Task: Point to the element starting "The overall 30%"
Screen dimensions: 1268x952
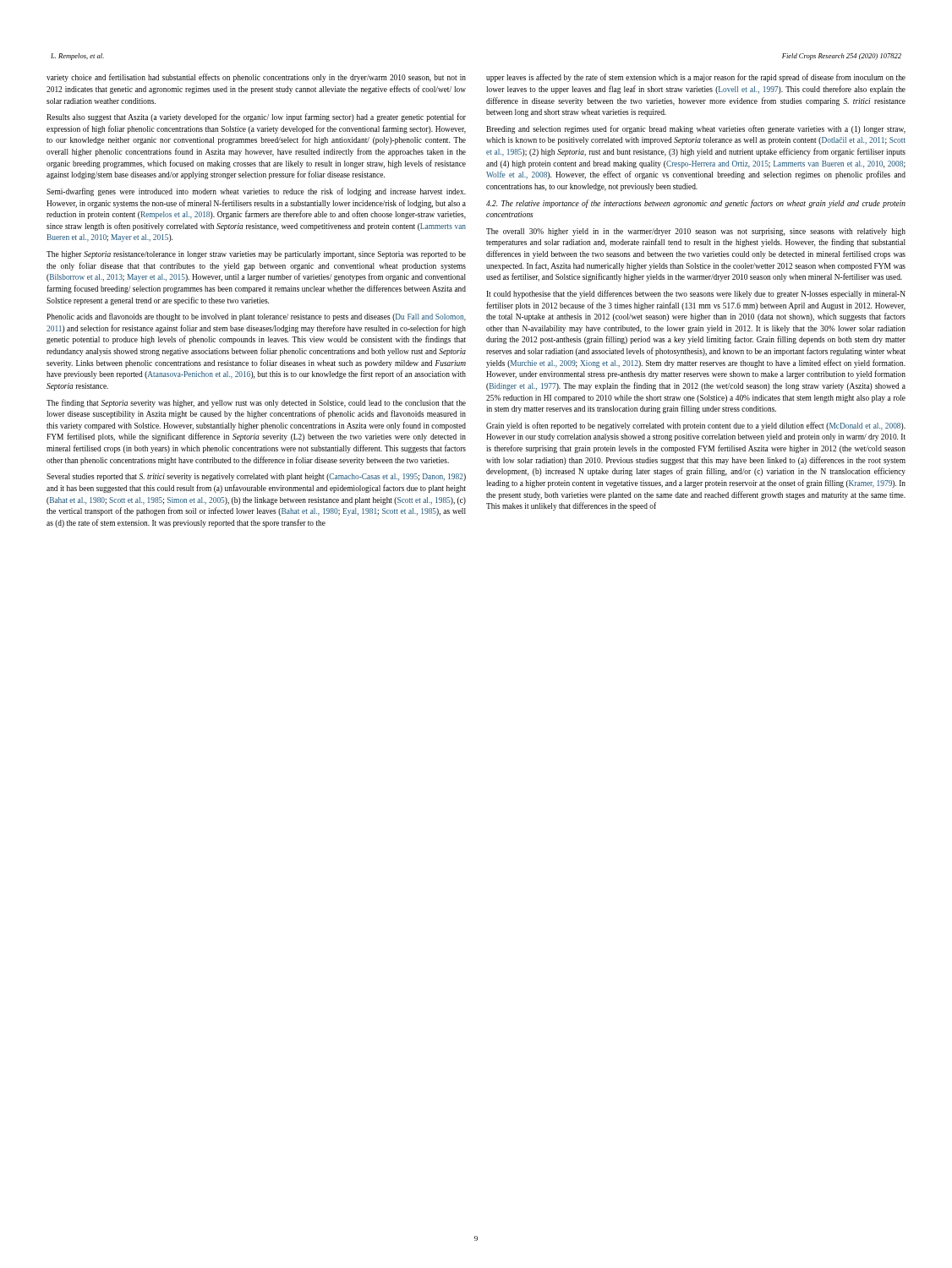Action: click(x=696, y=255)
